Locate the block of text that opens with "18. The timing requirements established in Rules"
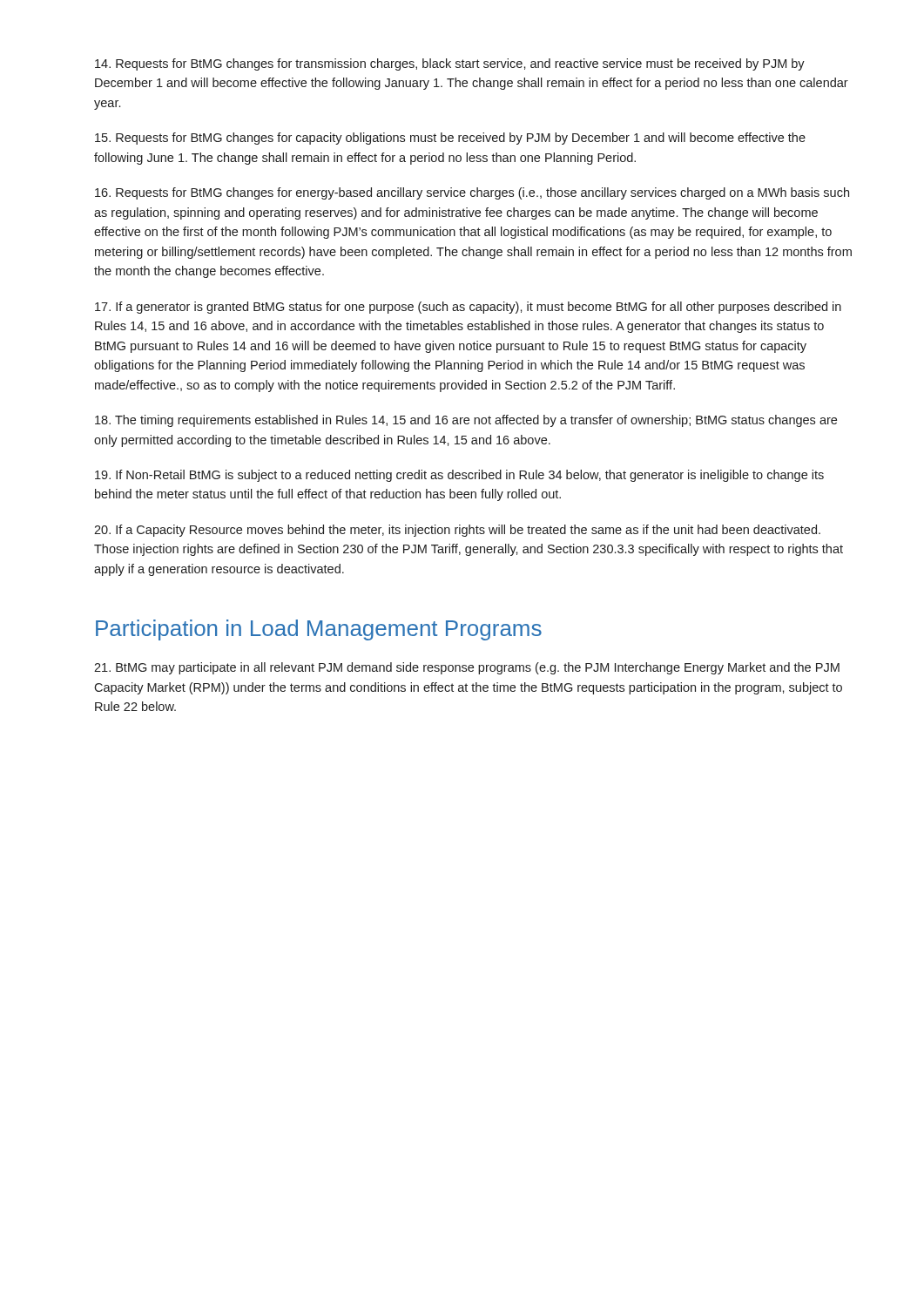The image size is (924, 1307). point(466,430)
